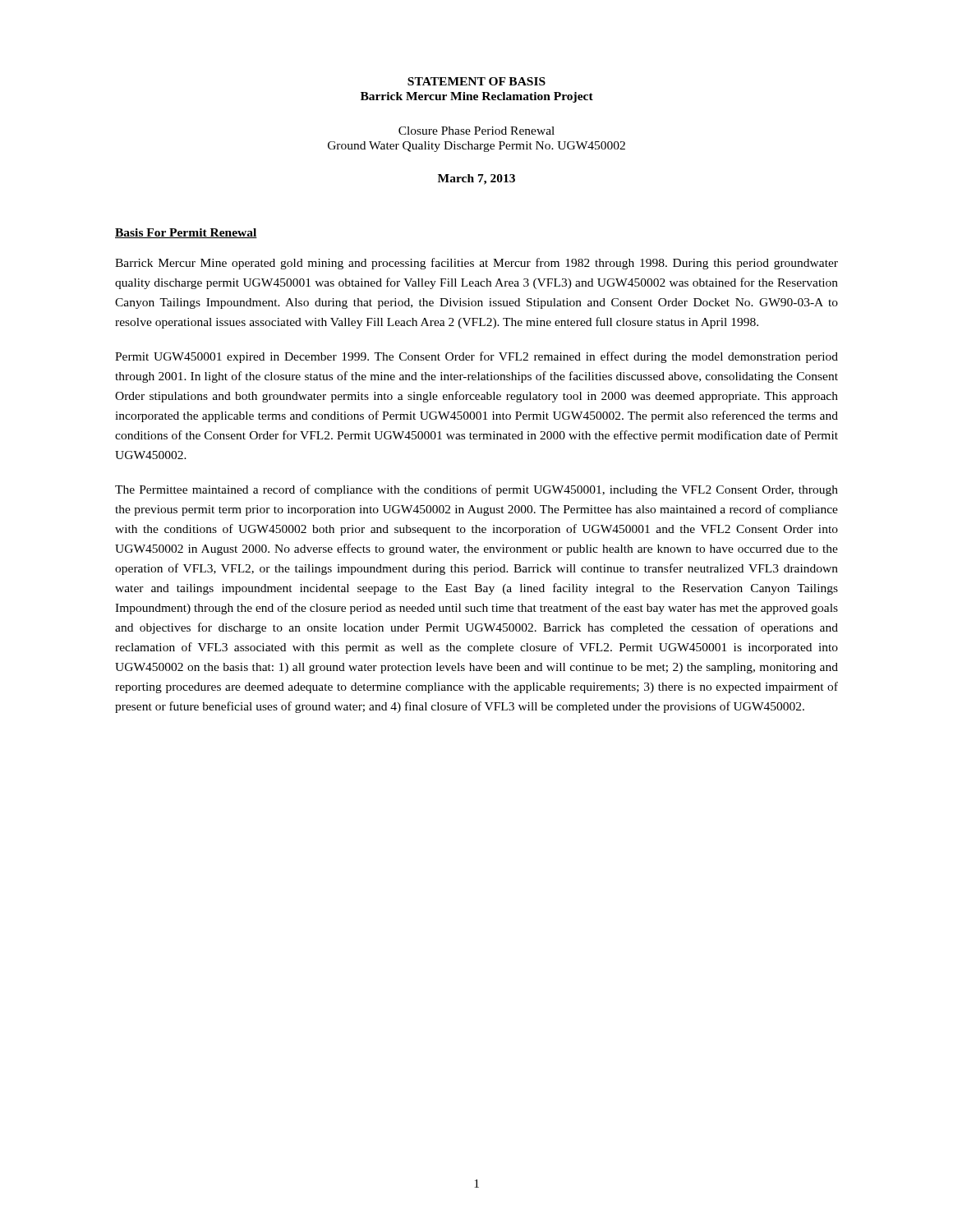The width and height of the screenshot is (953, 1232).
Task: Locate the title with the text "STATEMENT OF BASIS Barrick Mercur Mine Reclamation Project"
Action: coord(476,88)
